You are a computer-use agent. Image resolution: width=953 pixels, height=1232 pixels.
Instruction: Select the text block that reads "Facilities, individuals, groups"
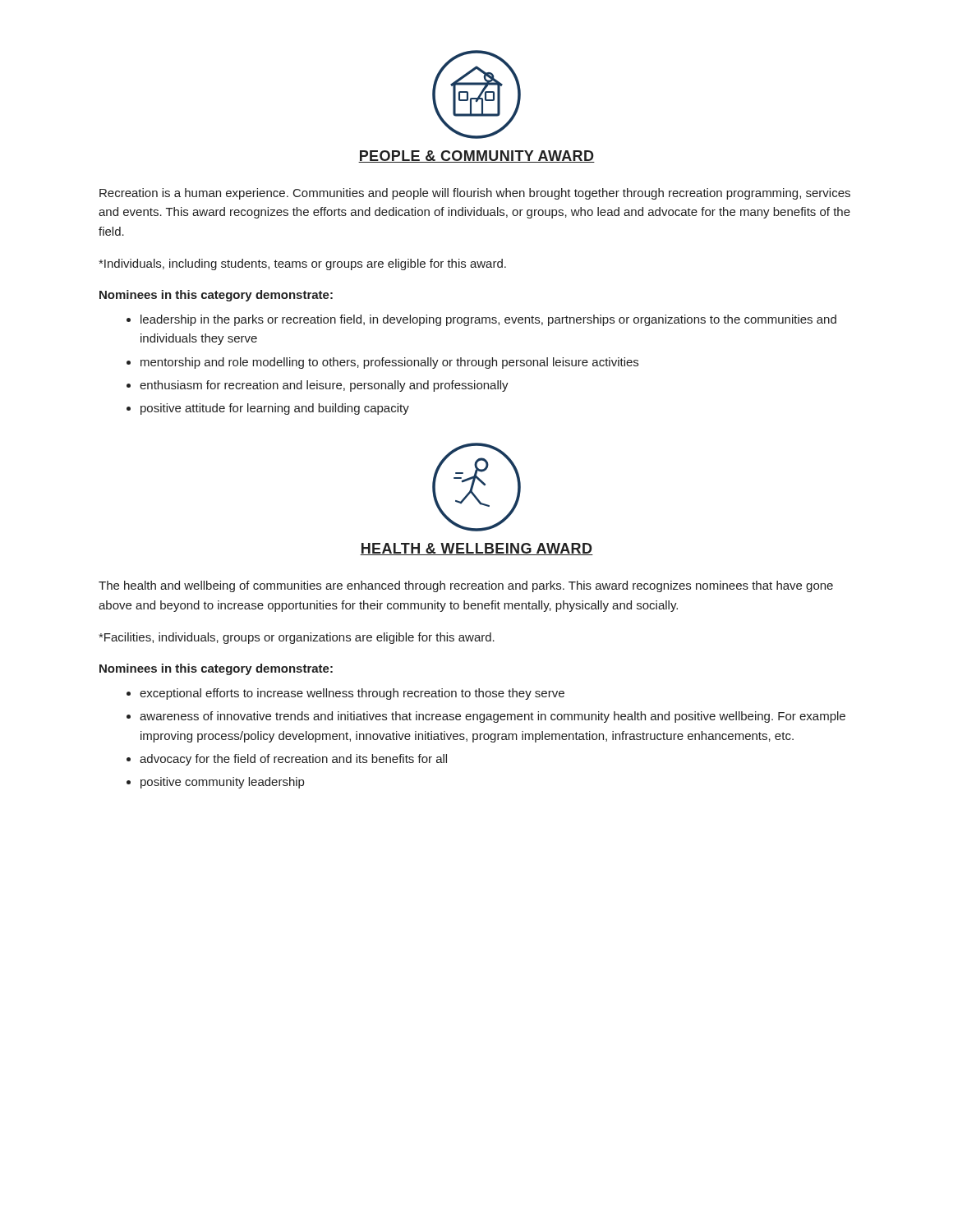coord(297,637)
